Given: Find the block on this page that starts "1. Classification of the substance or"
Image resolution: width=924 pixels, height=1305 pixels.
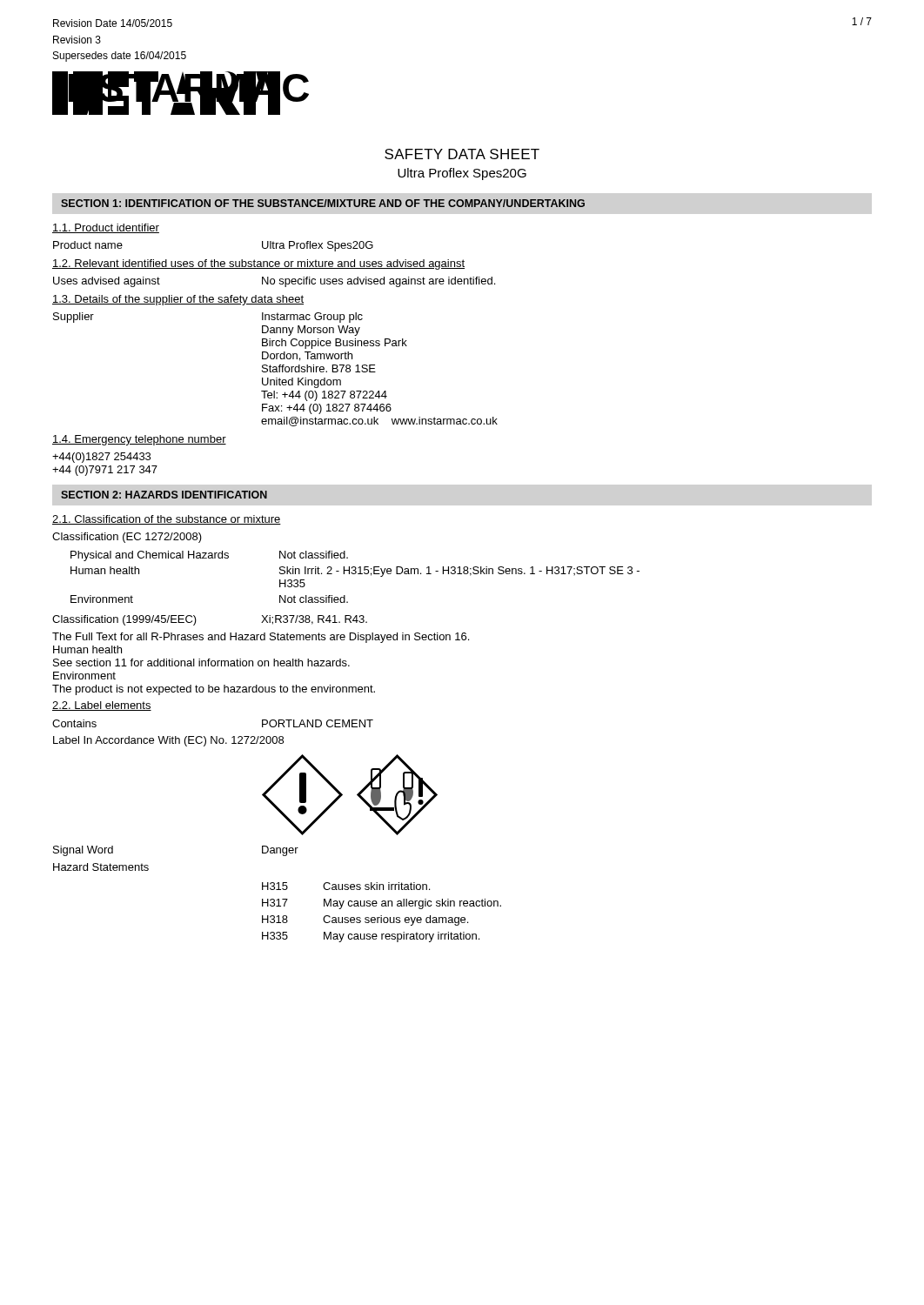Looking at the screenshot, I should point(166,519).
